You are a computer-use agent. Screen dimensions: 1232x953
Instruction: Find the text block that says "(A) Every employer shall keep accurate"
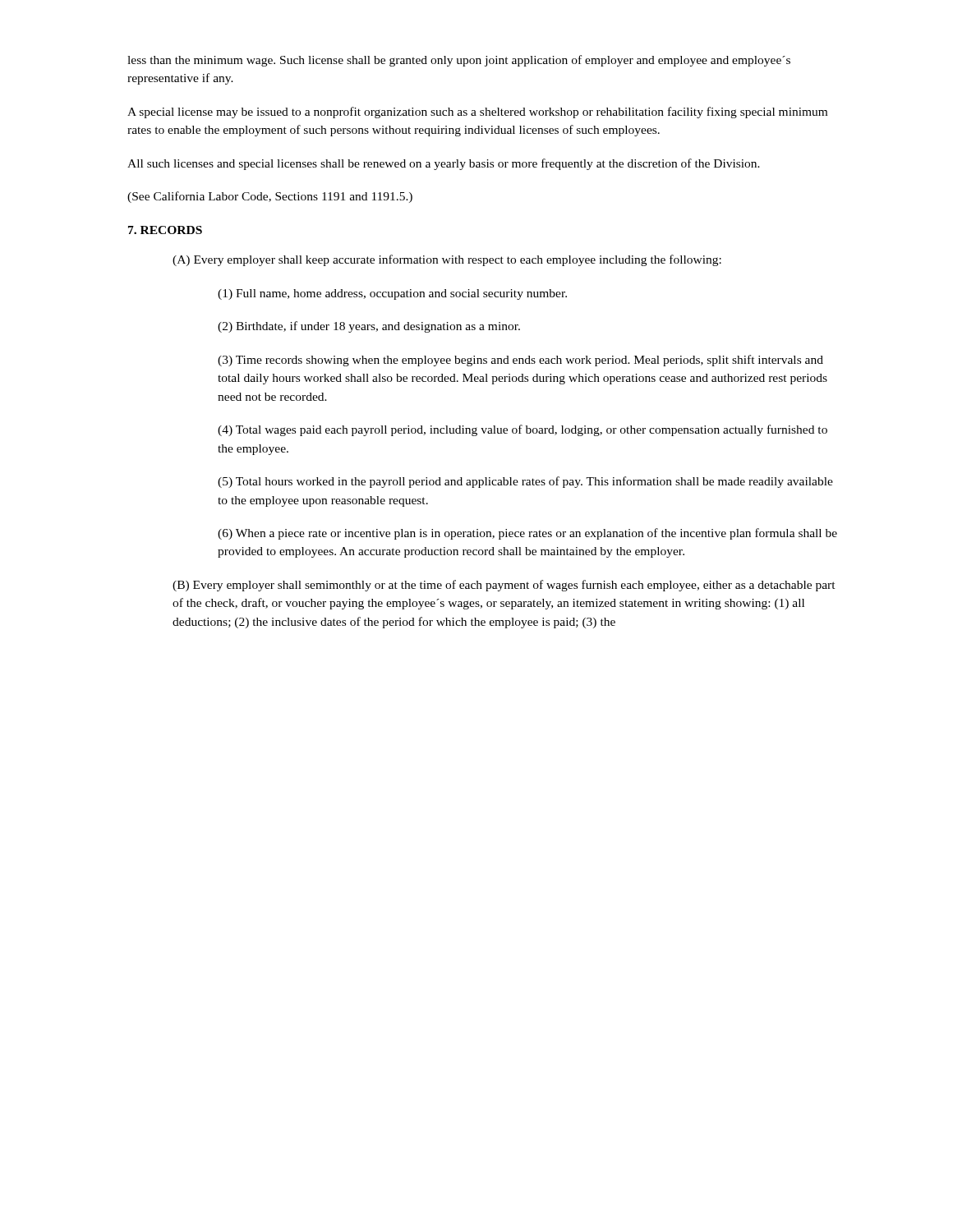point(447,259)
